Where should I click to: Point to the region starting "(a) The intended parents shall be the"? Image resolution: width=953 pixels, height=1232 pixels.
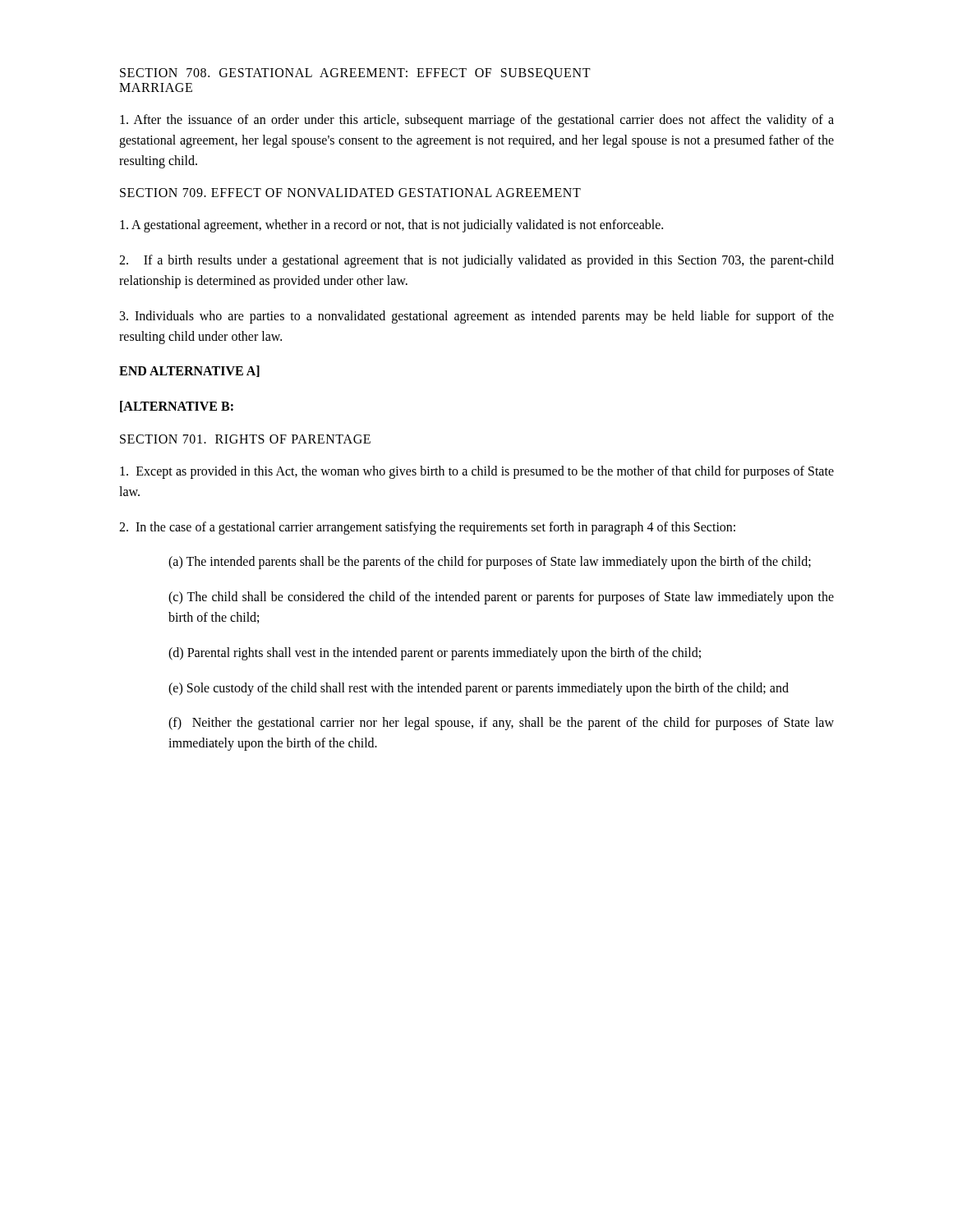point(490,562)
